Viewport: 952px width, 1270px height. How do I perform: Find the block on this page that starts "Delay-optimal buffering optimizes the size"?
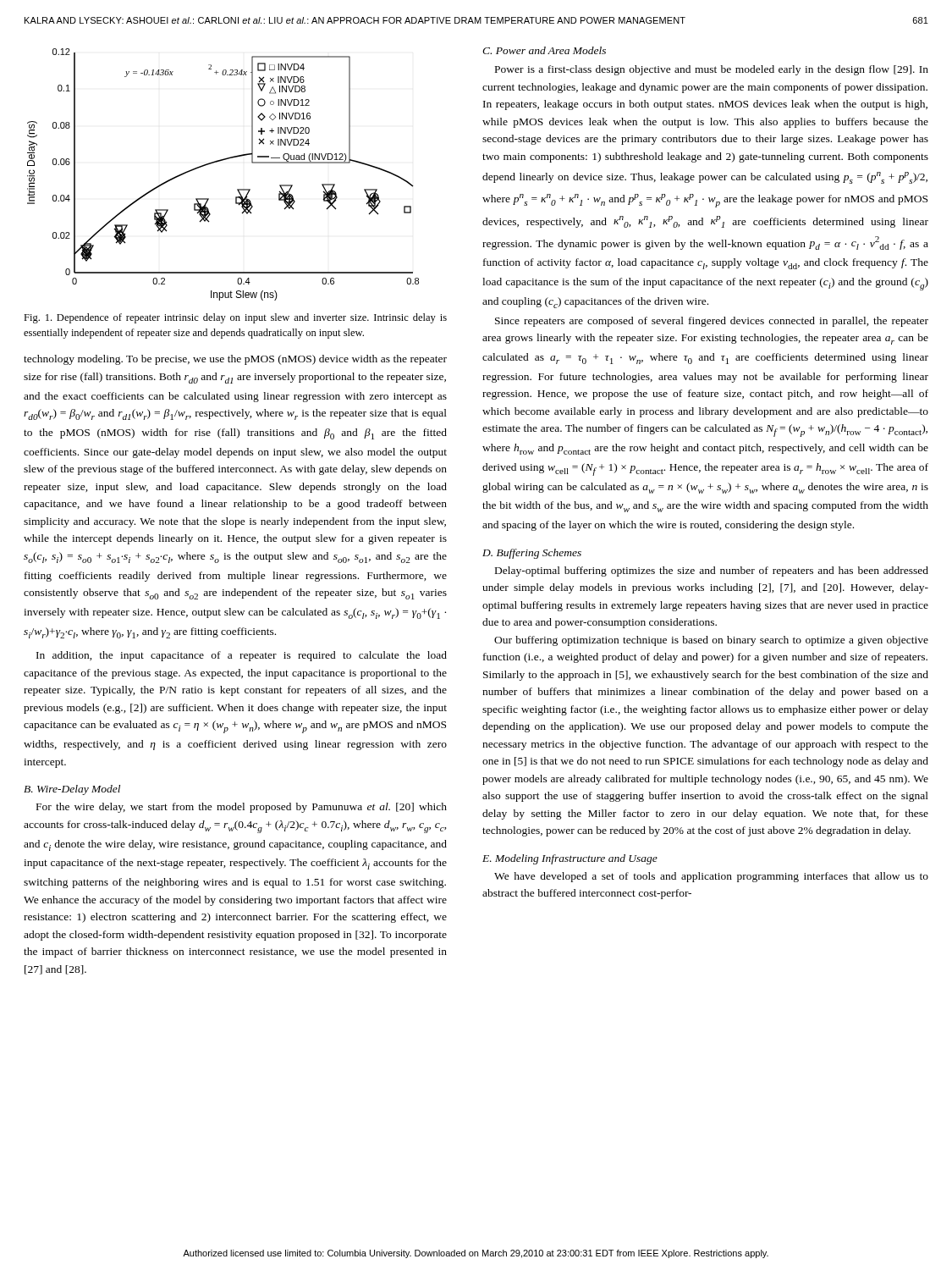(x=705, y=701)
